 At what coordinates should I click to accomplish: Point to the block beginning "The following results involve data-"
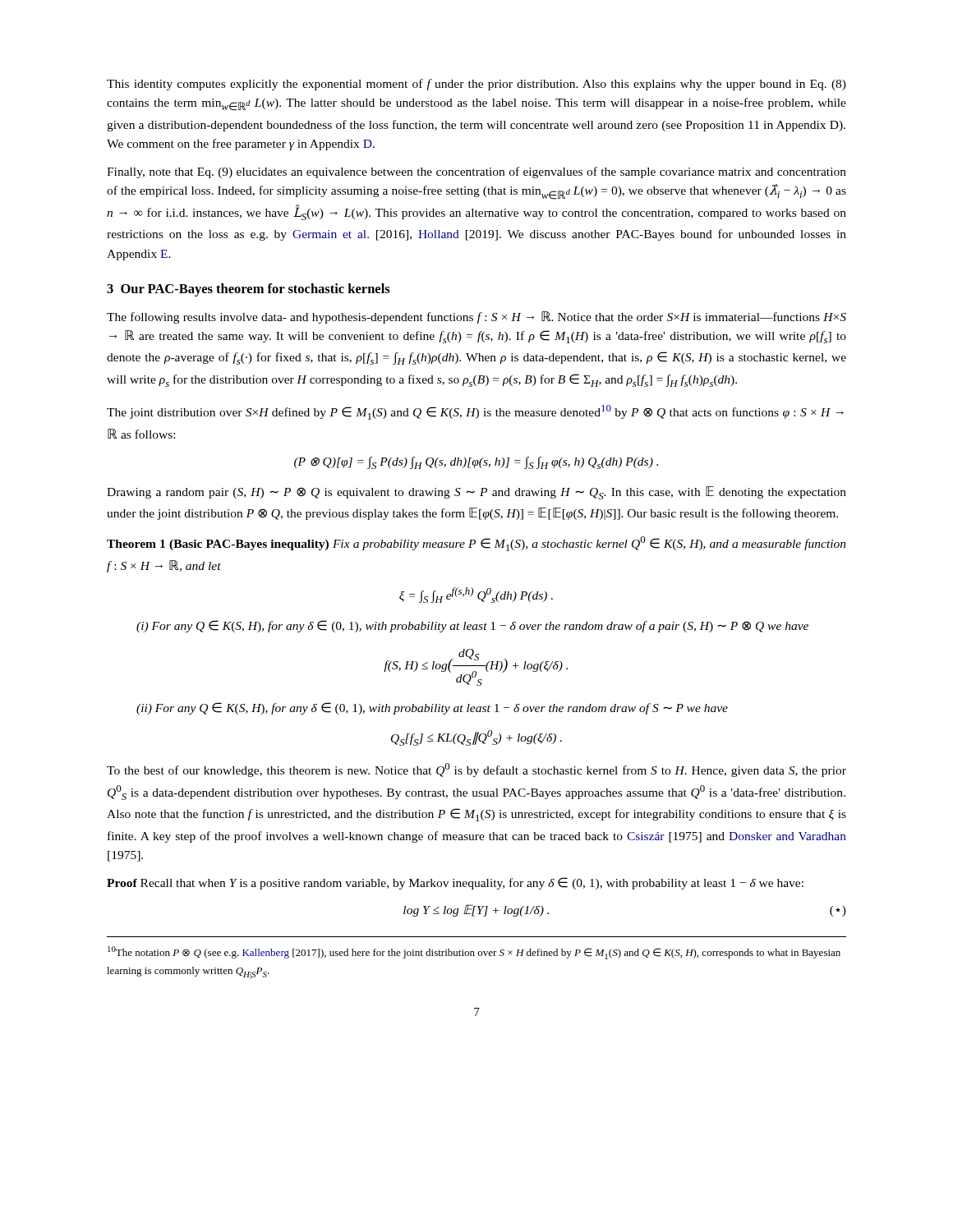click(x=476, y=349)
